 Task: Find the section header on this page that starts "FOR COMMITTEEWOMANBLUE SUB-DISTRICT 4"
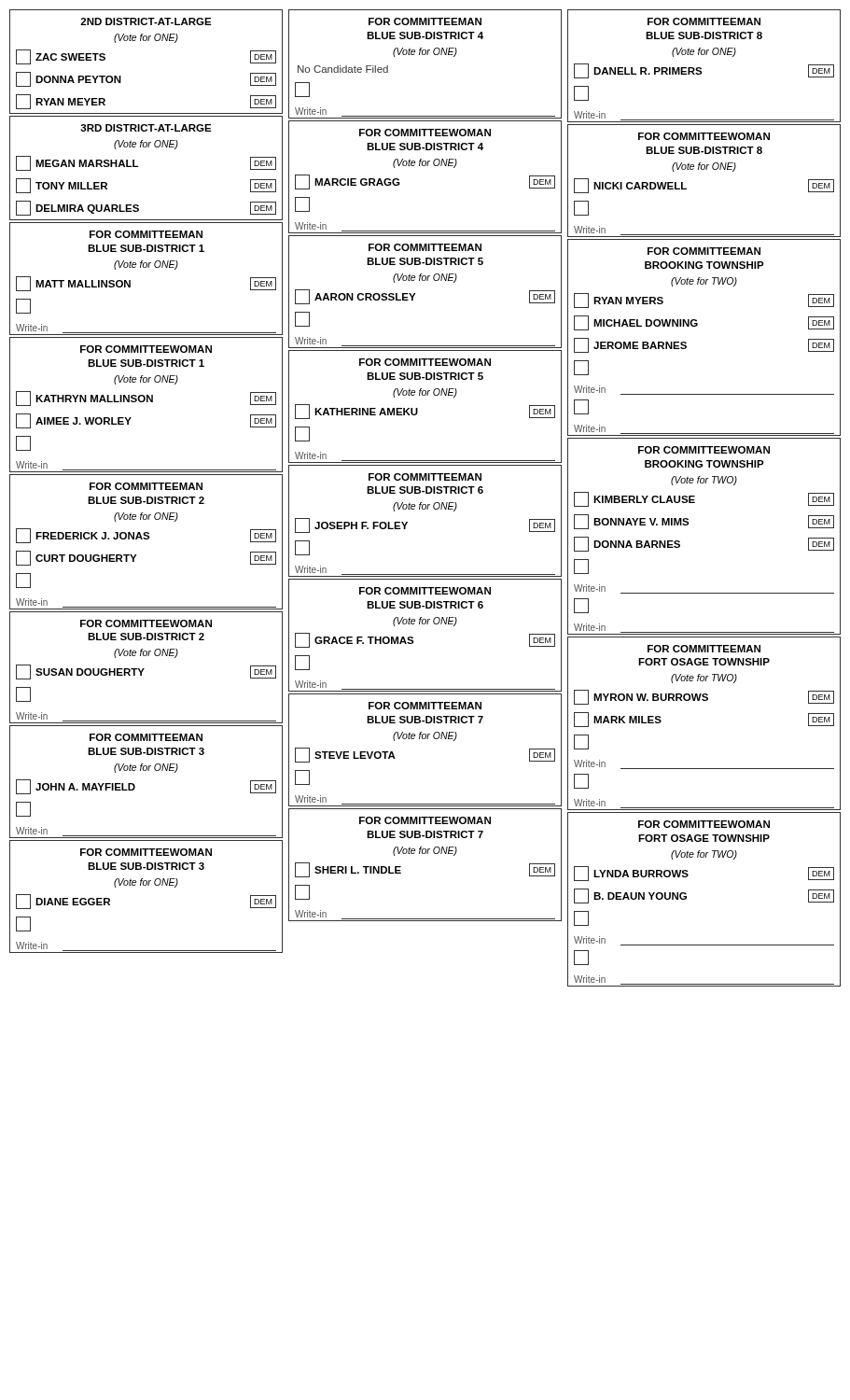coord(425,177)
